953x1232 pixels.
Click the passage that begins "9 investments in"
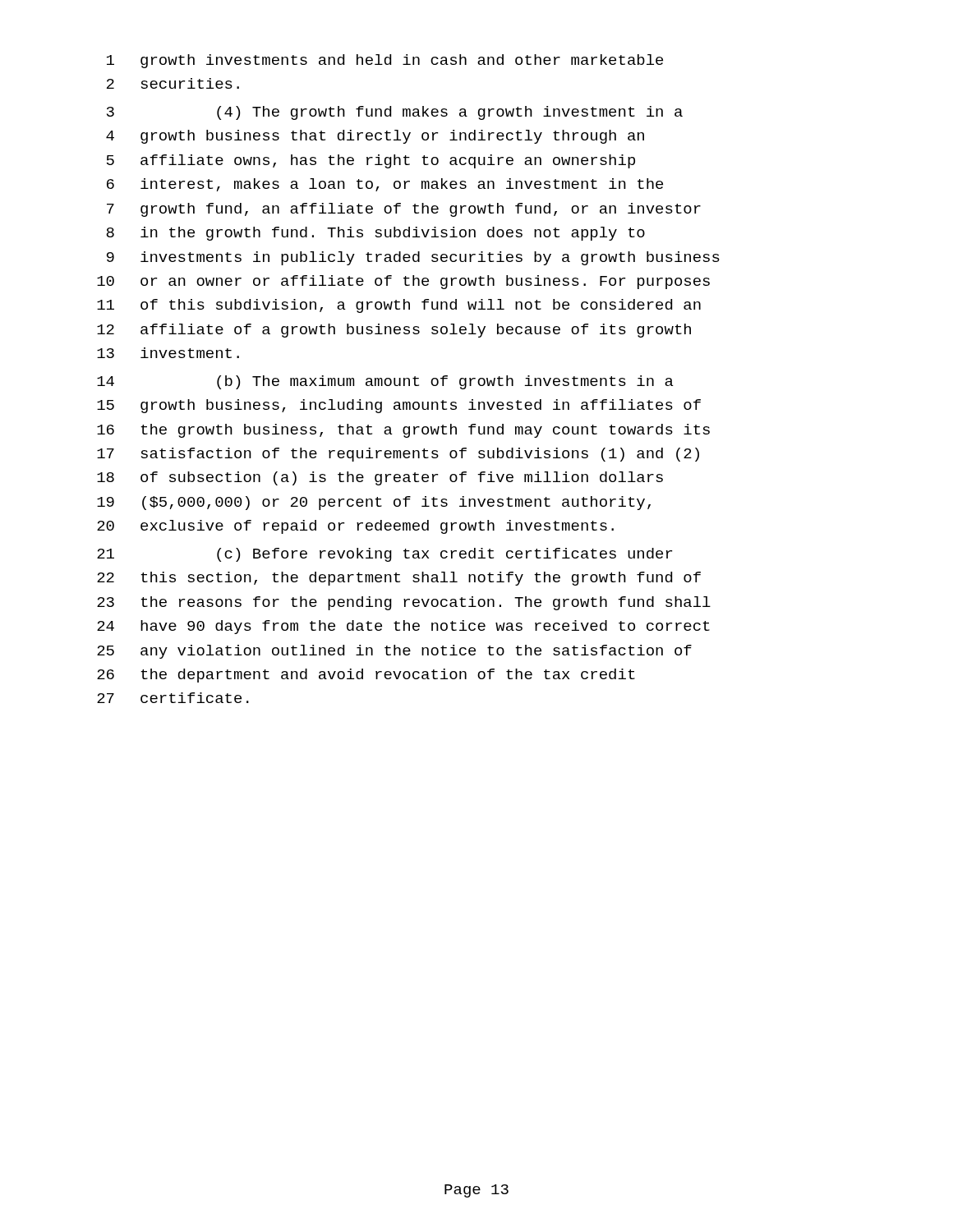476,258
